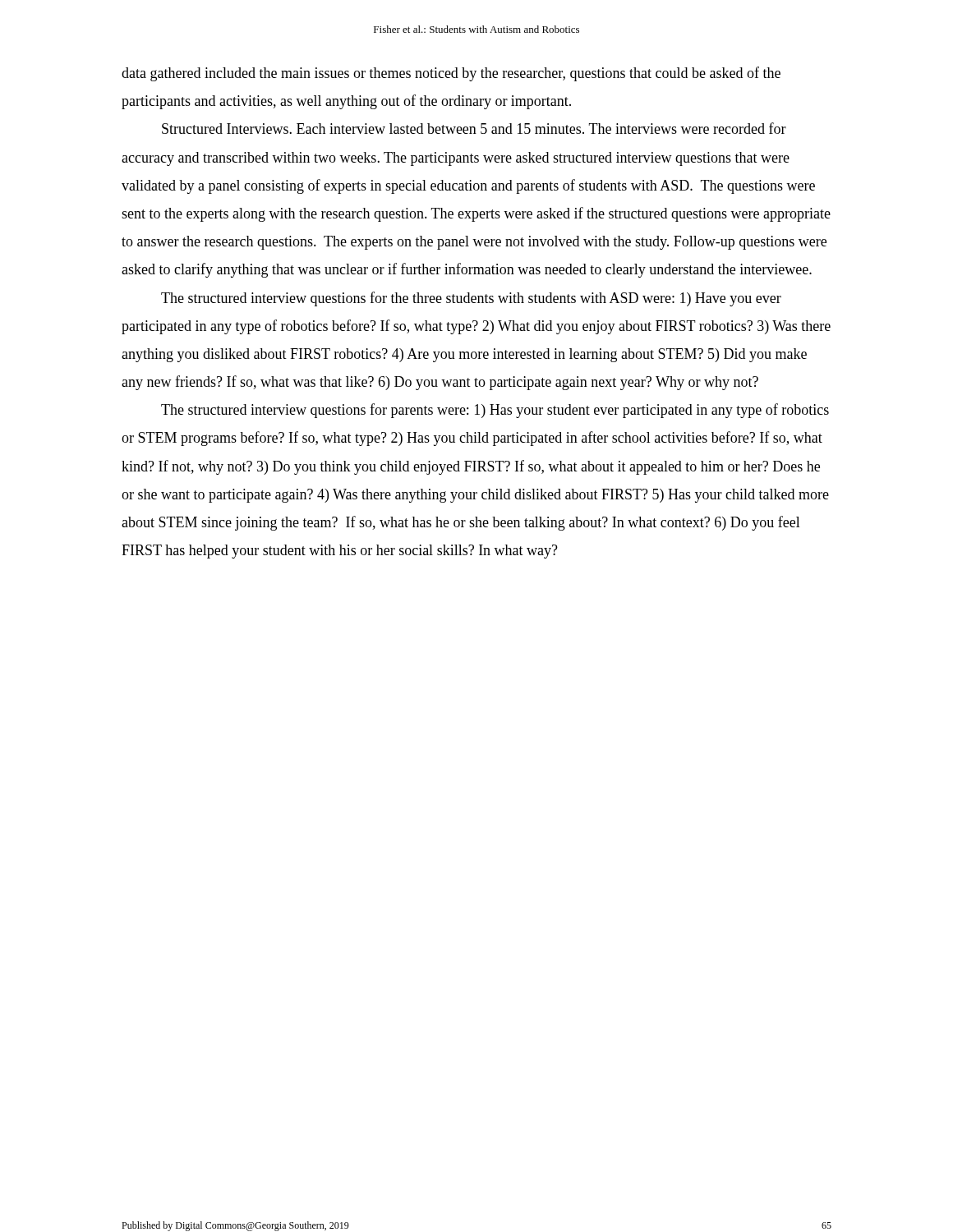Navigate to the text starting "The structured interview questions for the"
Image resolution: width=953 pixels, height=1232 pixels.
coord(476,340)
